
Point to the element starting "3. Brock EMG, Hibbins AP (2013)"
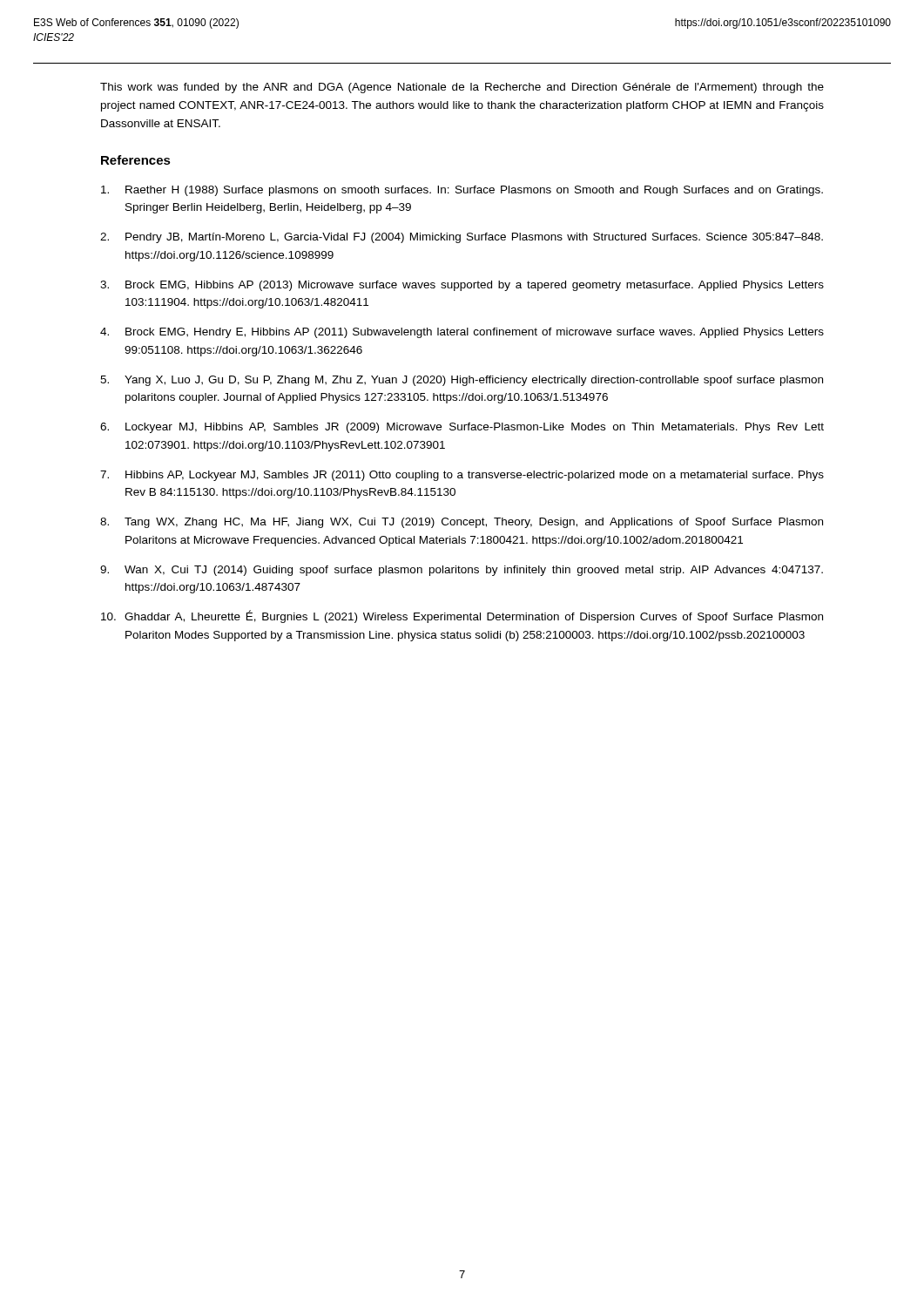click(x=462, y=294)
